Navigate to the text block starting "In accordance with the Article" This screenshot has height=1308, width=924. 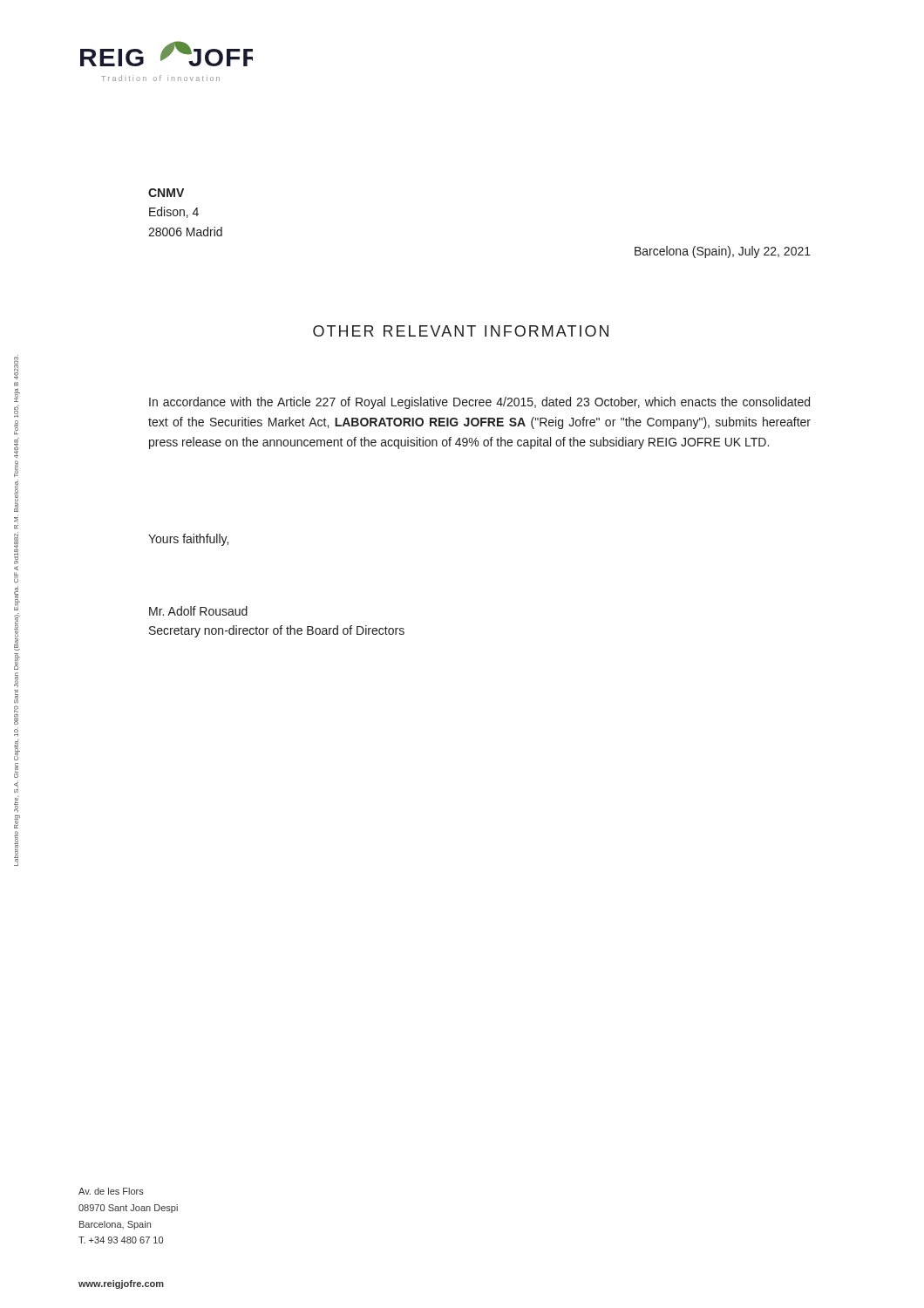[479, 422]
